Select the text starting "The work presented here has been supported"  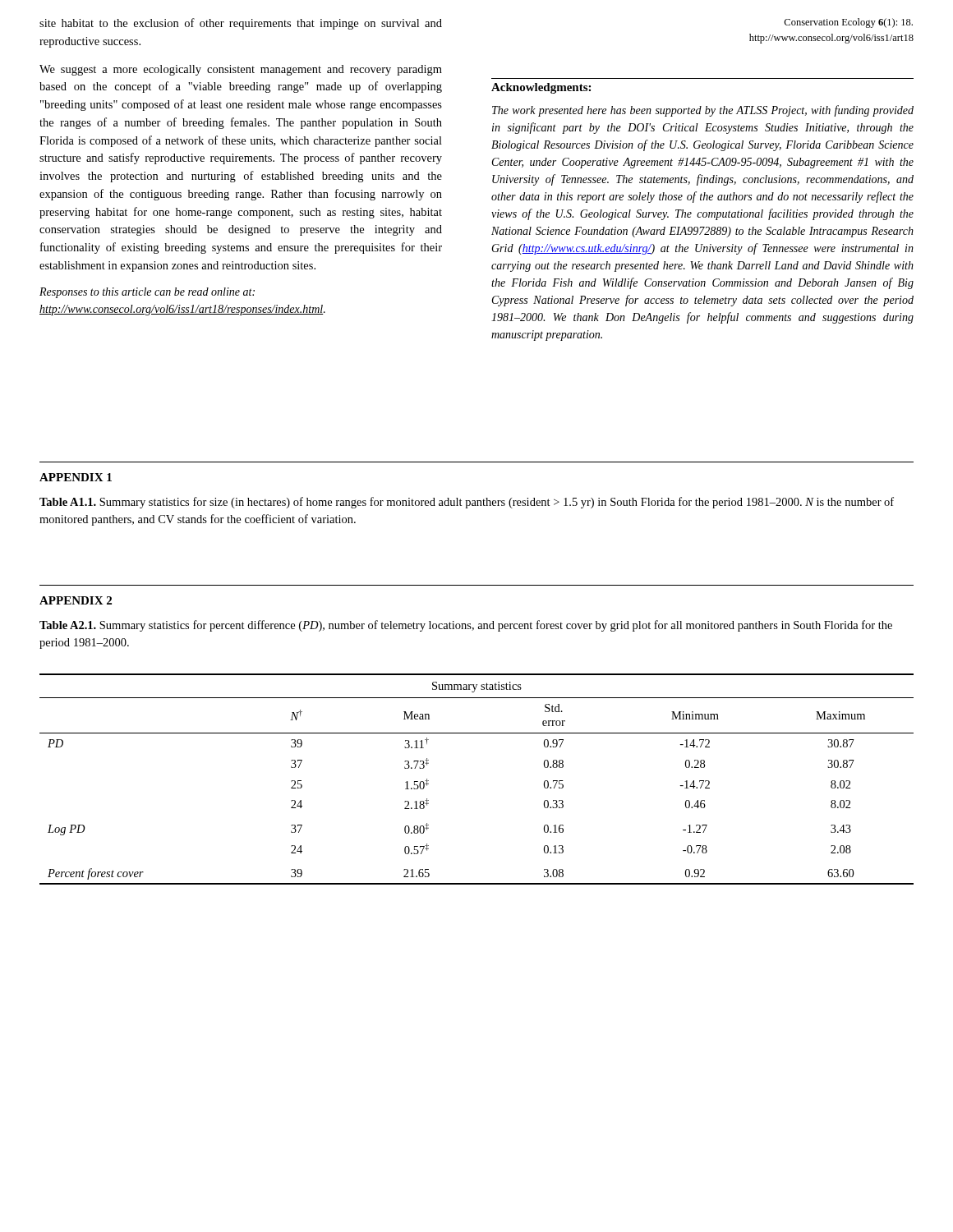pyautogui.click(x=702, y=222)
